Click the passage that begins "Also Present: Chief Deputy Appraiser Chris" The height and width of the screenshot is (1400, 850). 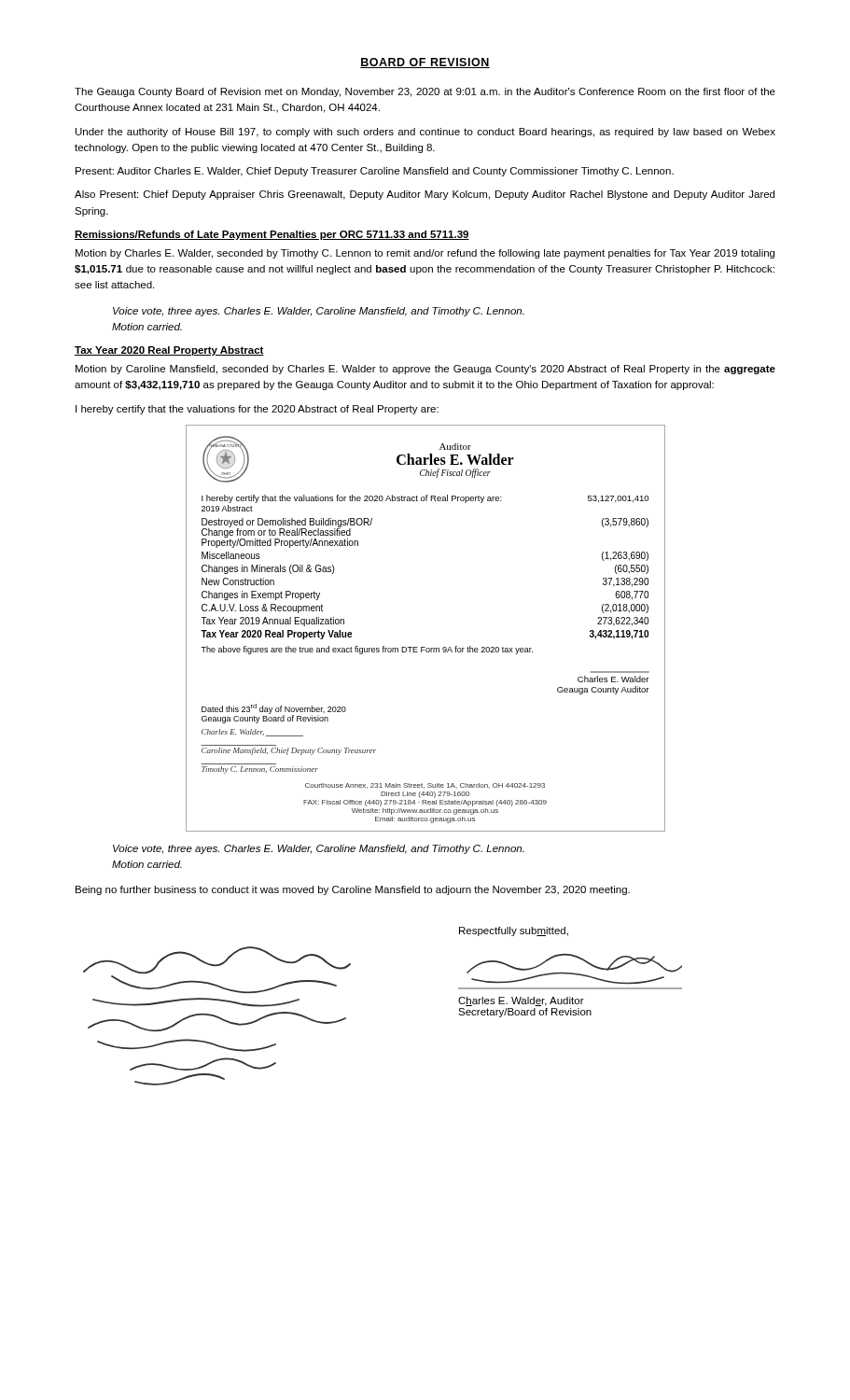(425, 202)
